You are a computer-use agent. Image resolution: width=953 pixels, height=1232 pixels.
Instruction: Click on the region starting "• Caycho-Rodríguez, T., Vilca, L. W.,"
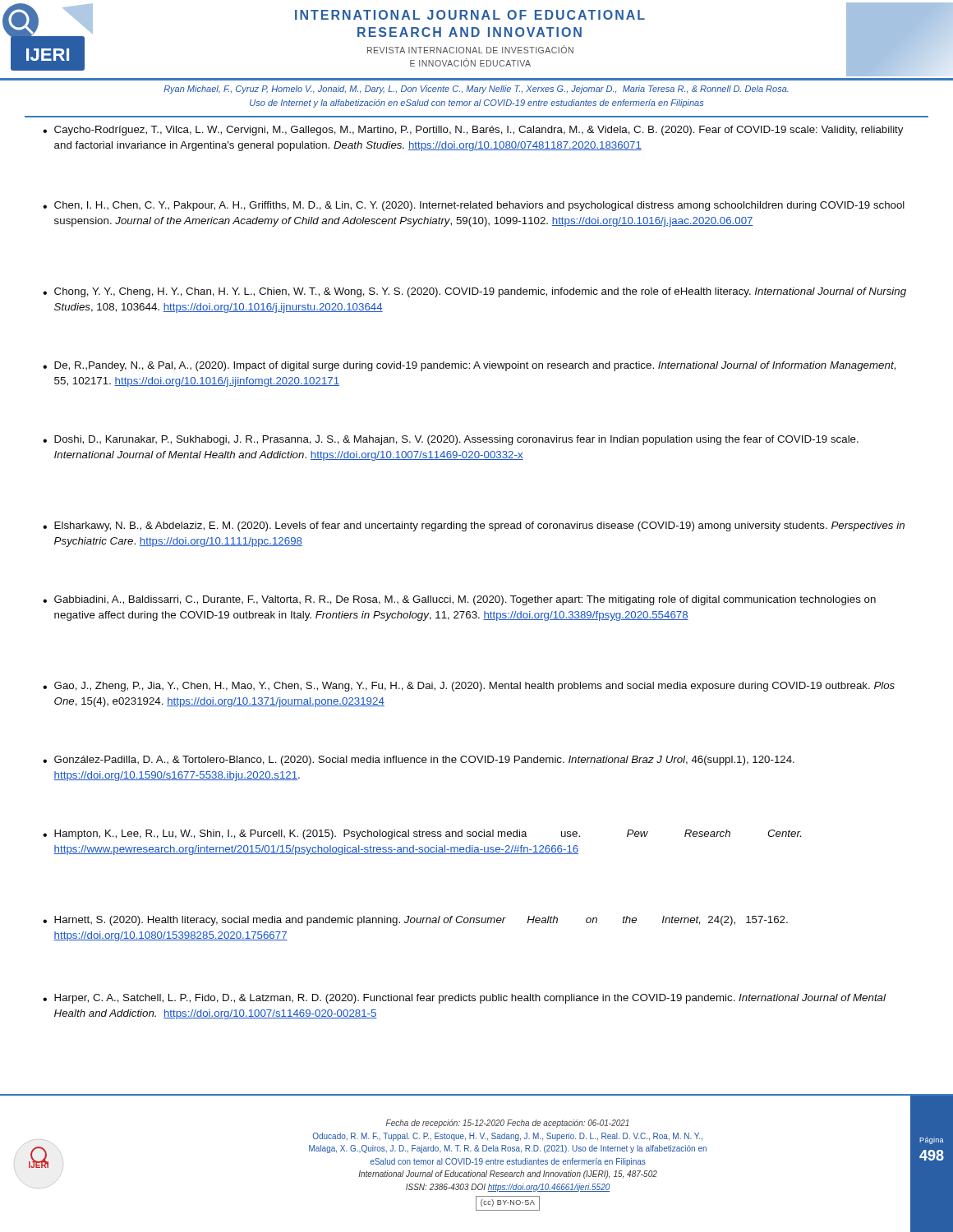(x=476, y=137)
